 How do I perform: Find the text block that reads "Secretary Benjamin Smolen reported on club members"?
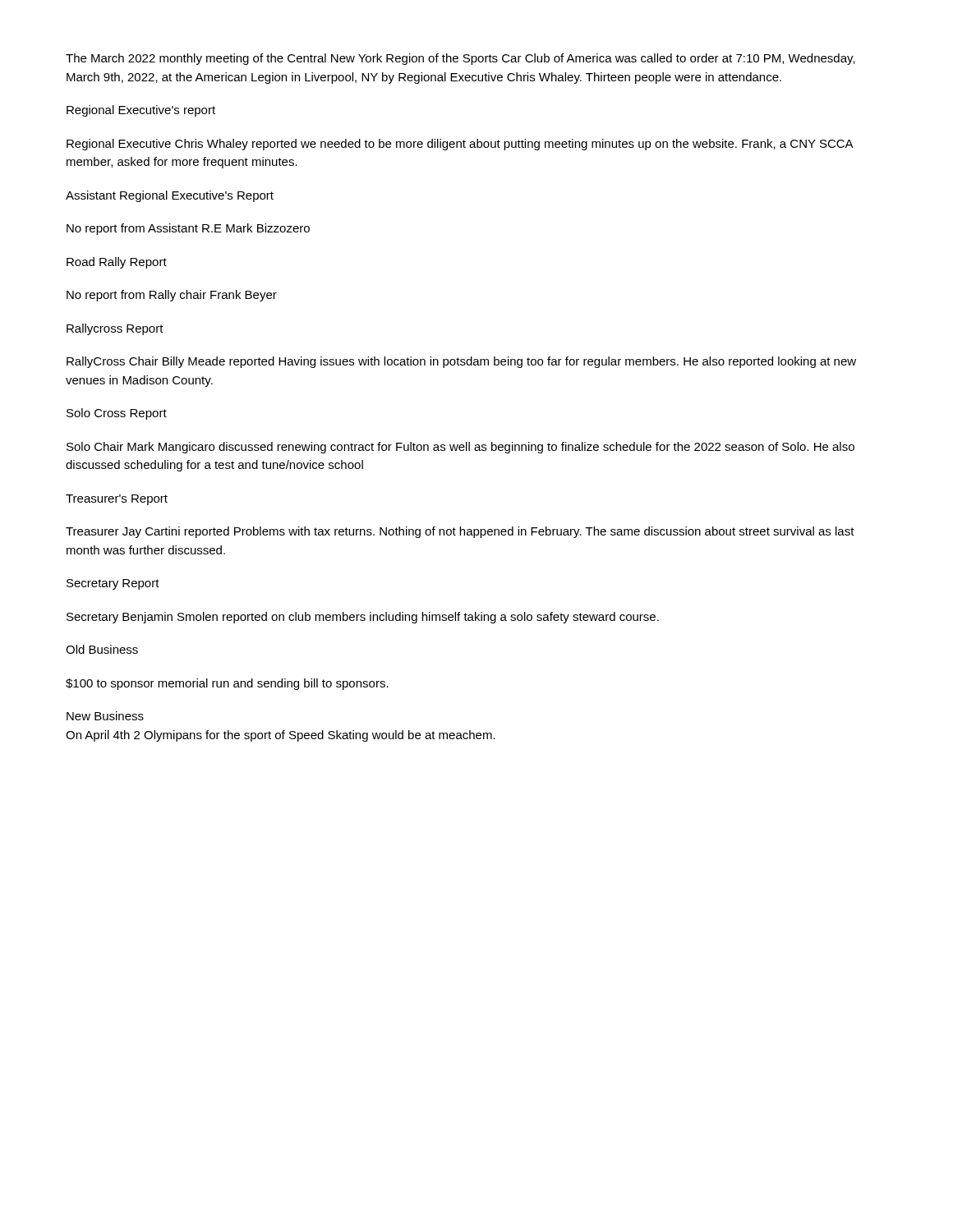click(363, 616)
